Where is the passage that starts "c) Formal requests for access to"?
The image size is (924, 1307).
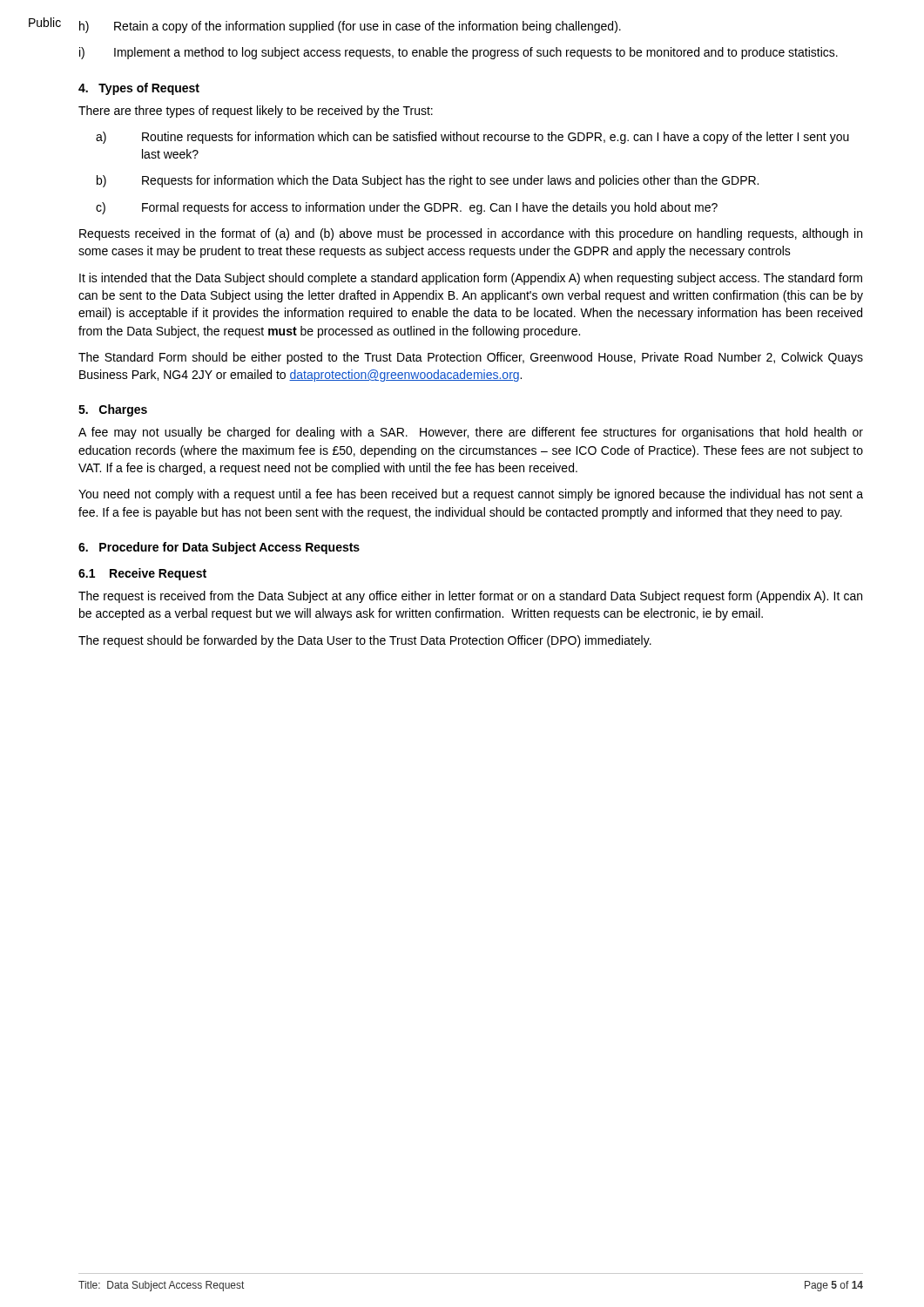tap(407, 207)
